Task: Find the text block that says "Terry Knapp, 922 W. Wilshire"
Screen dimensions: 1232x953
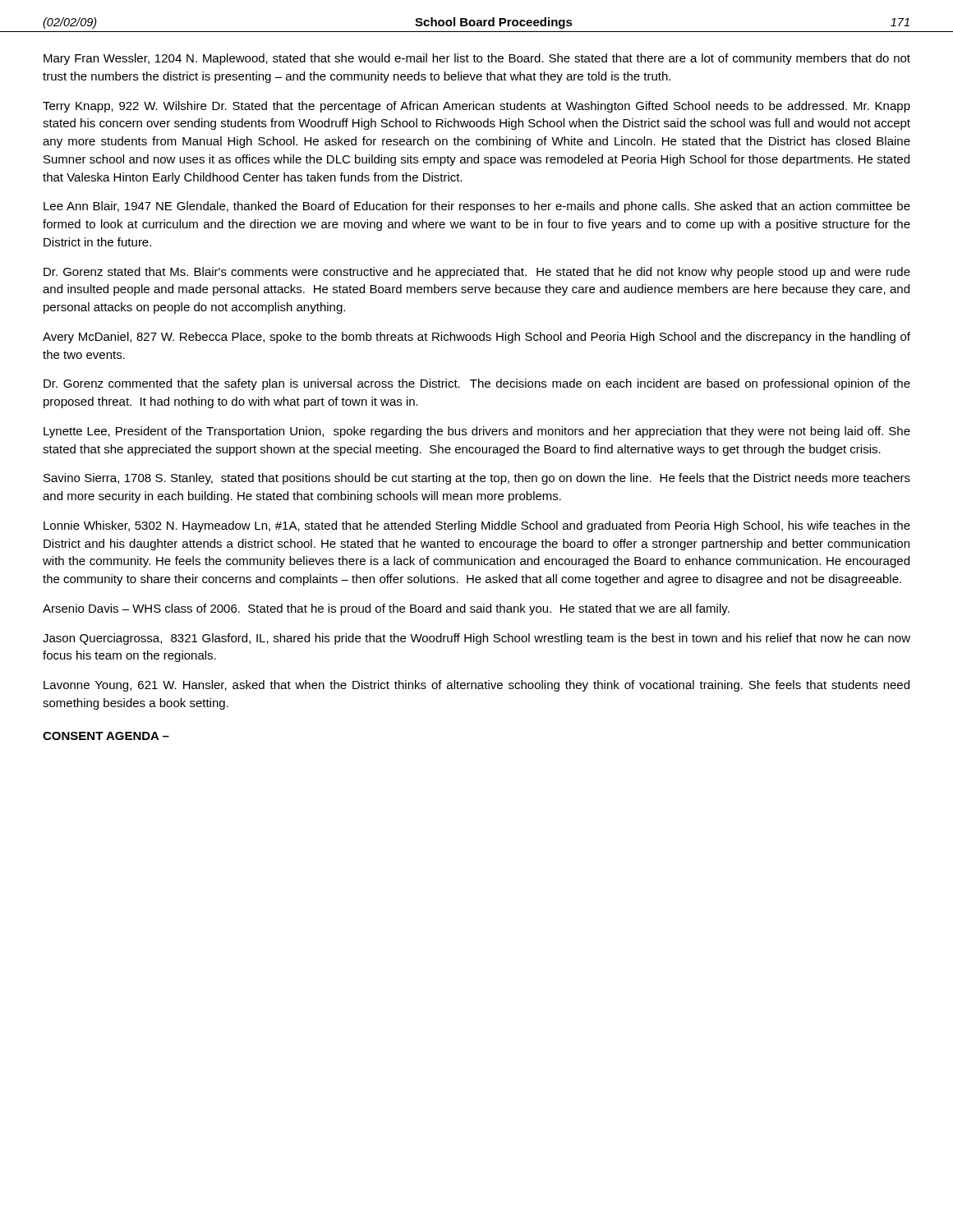Action: [476, 141]
